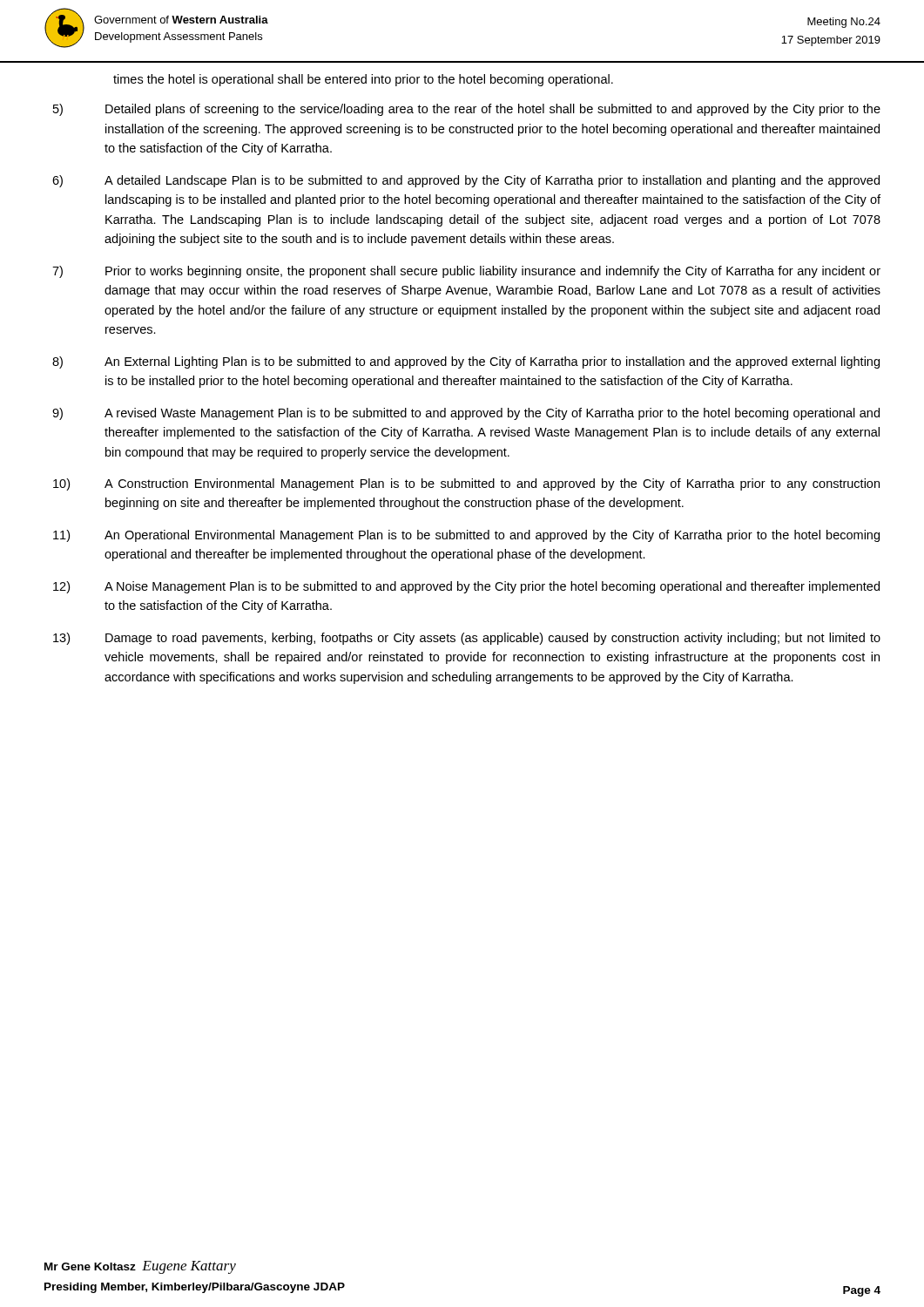Select the text starting "times the hotel is"
Screen dimensions: 1307x924
(x=363, y=79)
